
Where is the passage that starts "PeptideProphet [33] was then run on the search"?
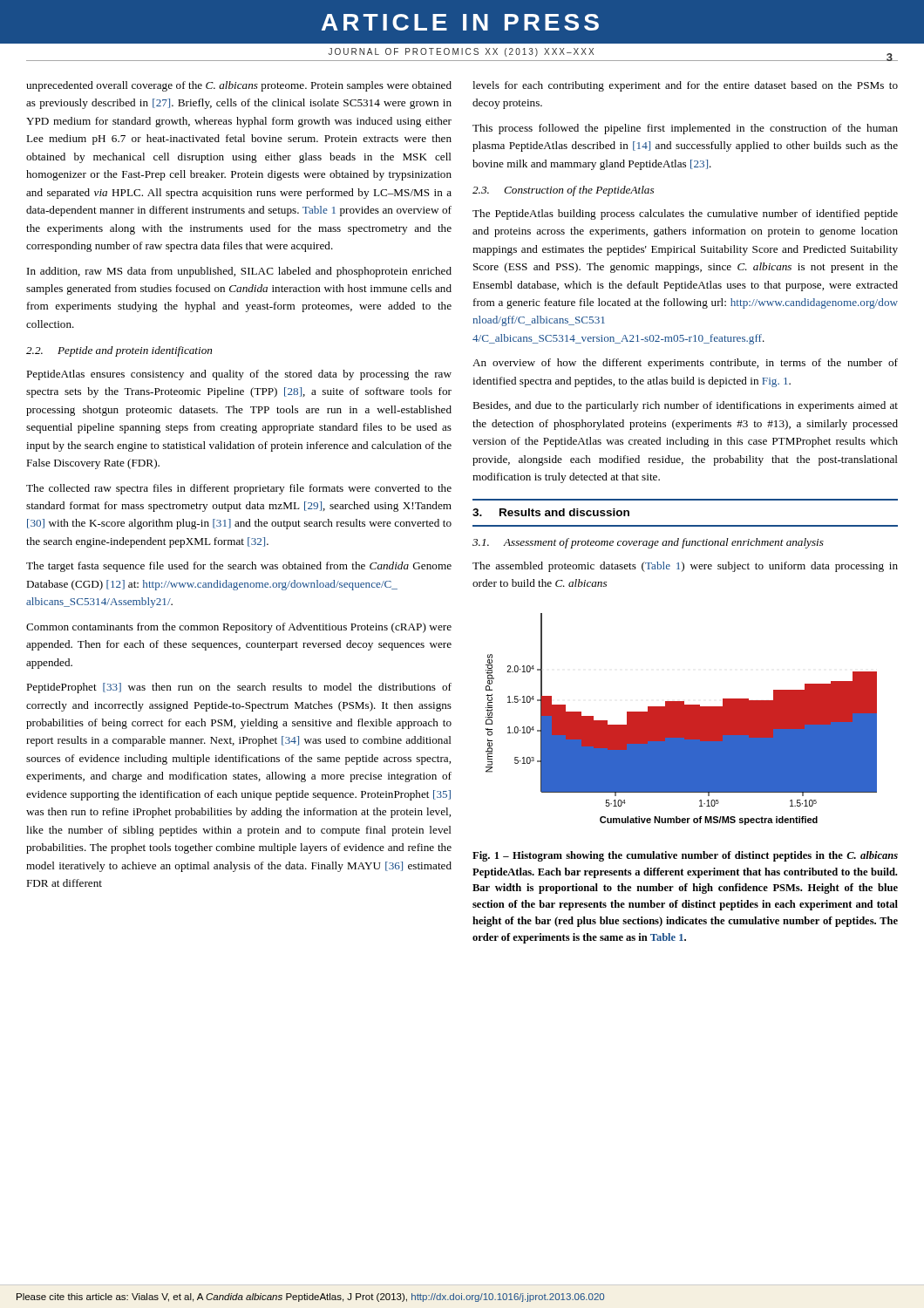click(239, 785)
